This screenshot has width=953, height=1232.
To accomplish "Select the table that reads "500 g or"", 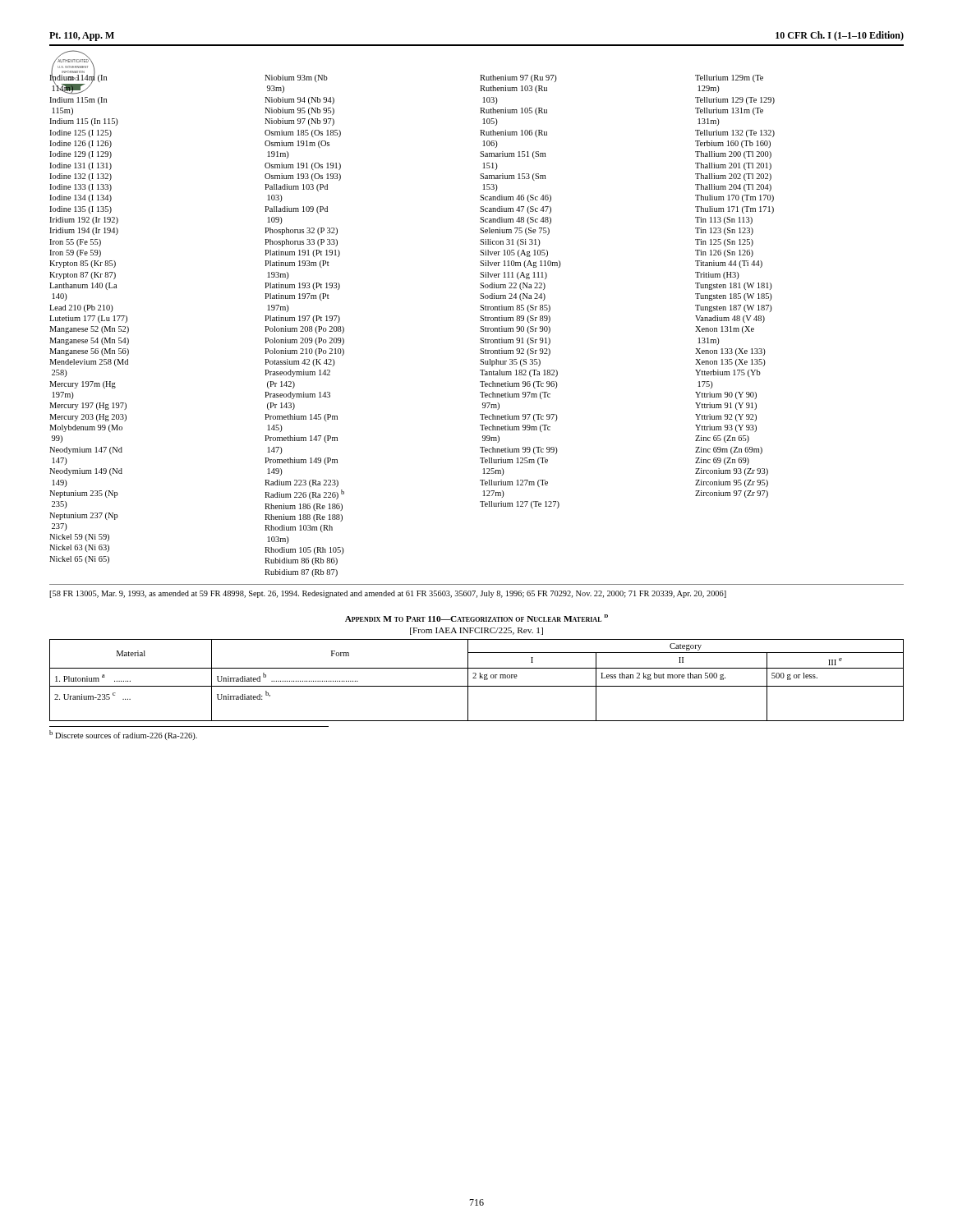I will click(476, 680).
